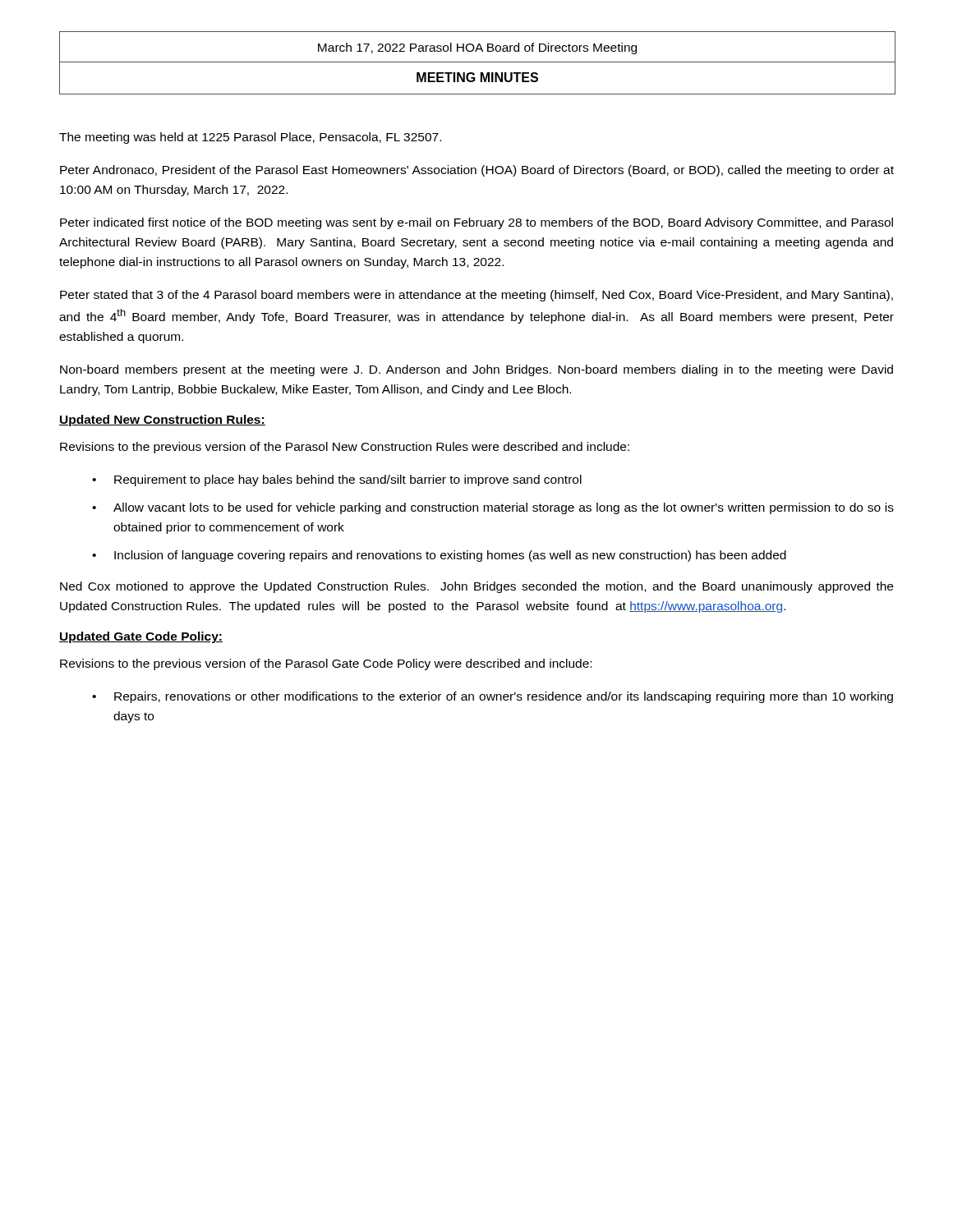This screenshot has width=953, height=1232.
Task: Where does it say "MEETING MINUTES"?
Action: [x=477, y=78]
